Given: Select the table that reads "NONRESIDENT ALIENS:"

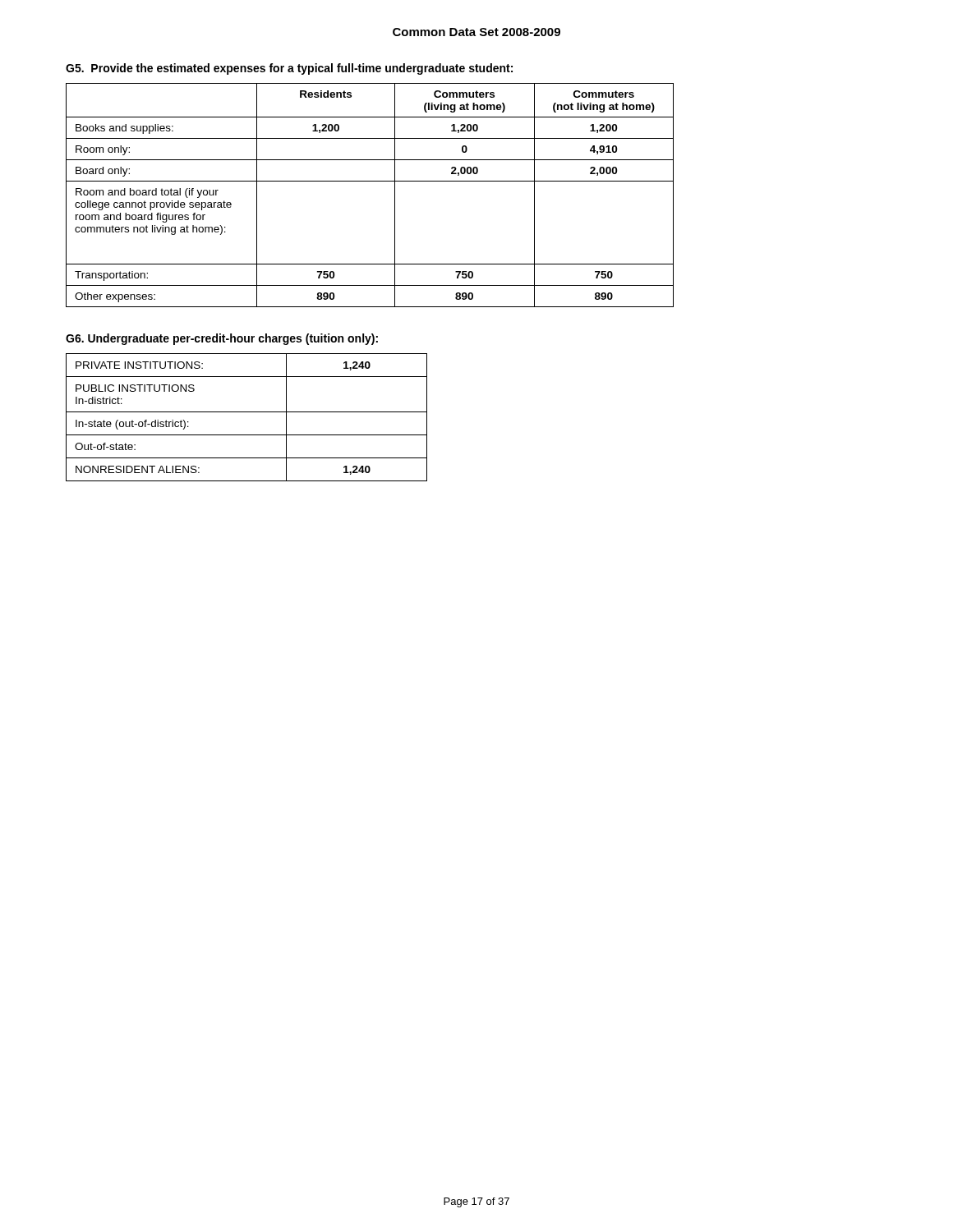Looking at the screenshot, I should coord(476,417).
